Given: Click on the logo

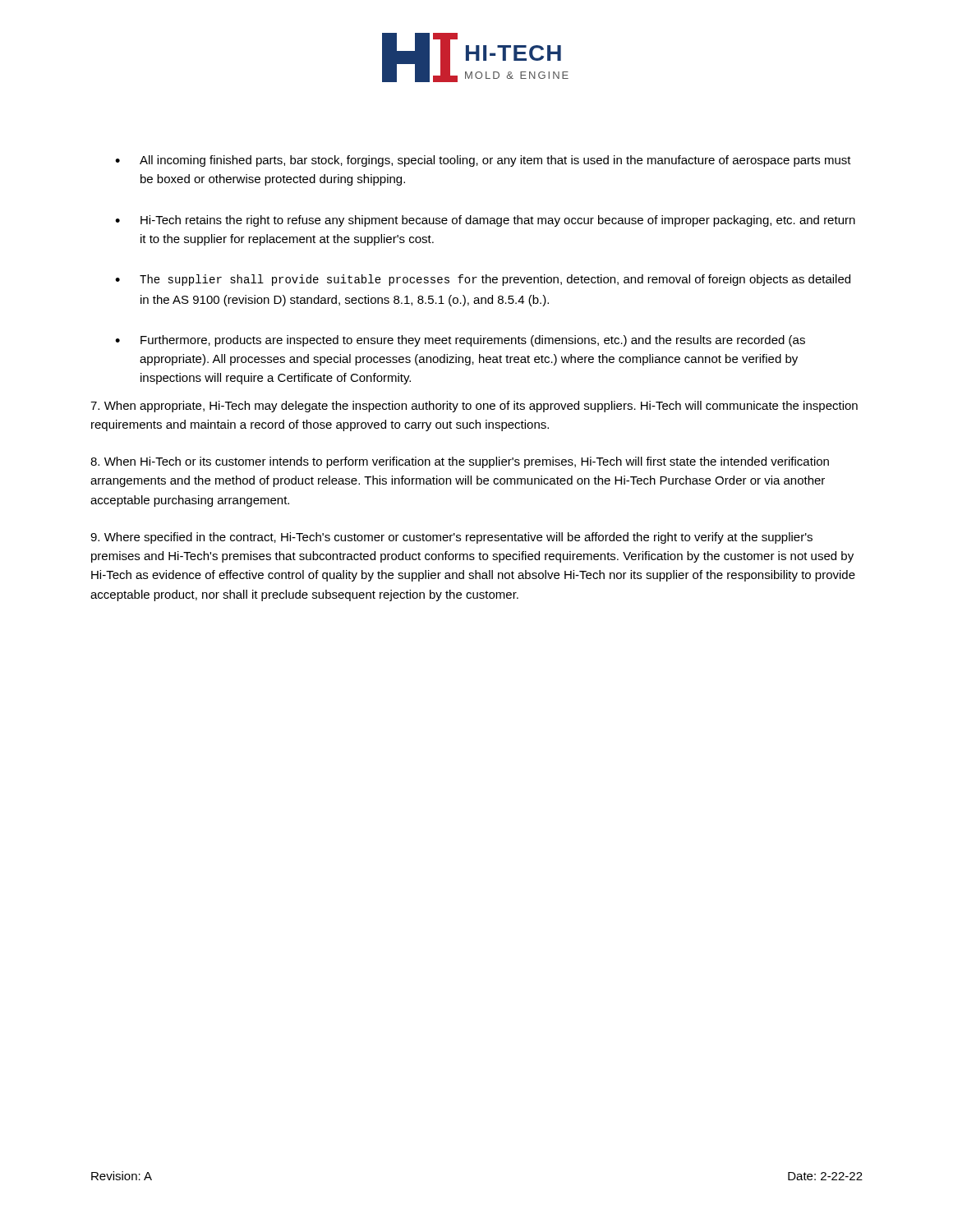Looking at the screenshot, I should pyautogui.click(x=476, y=63).
